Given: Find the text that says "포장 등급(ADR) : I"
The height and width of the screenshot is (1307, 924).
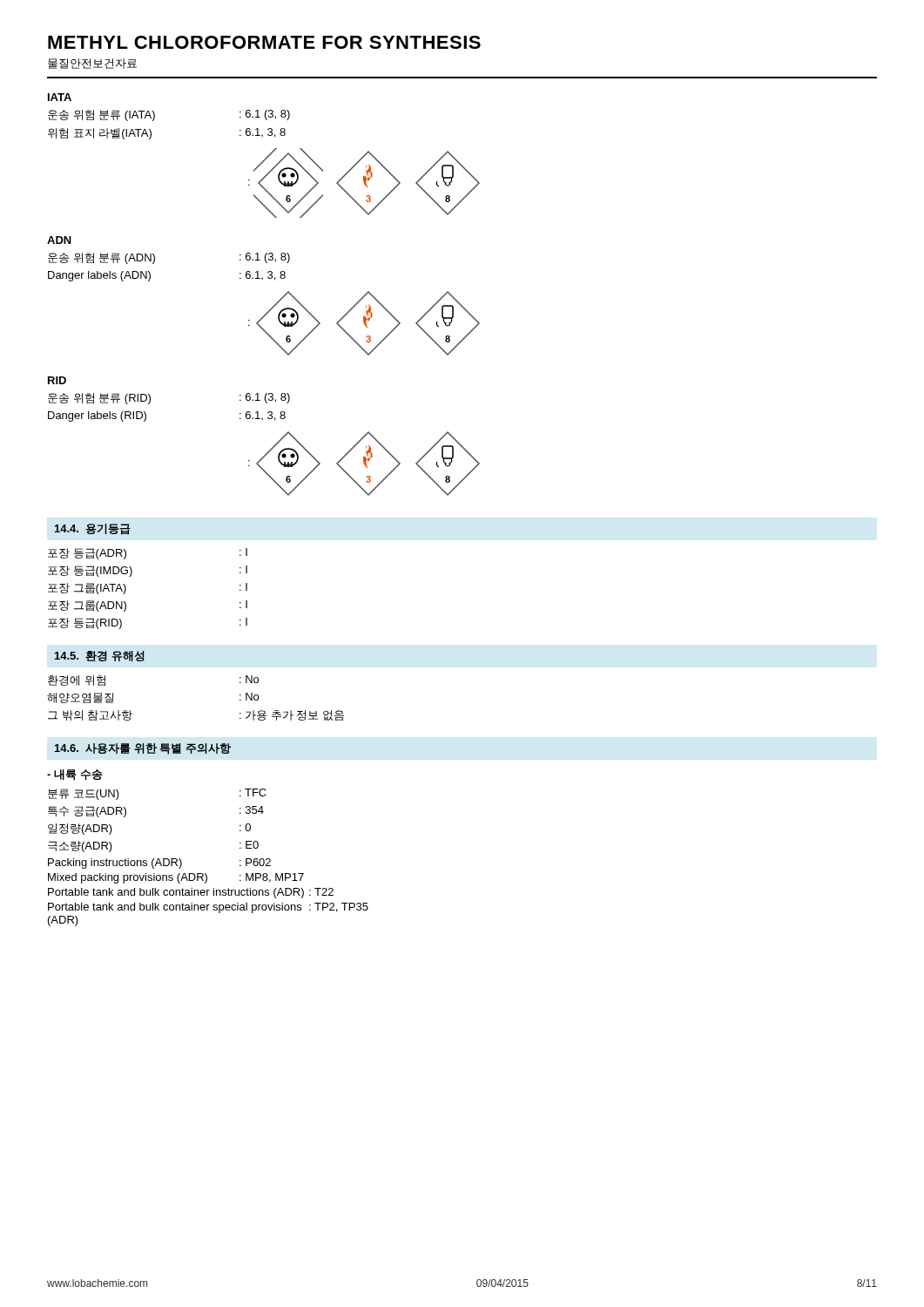Looking at the screenshot, I should pos(90,553).
